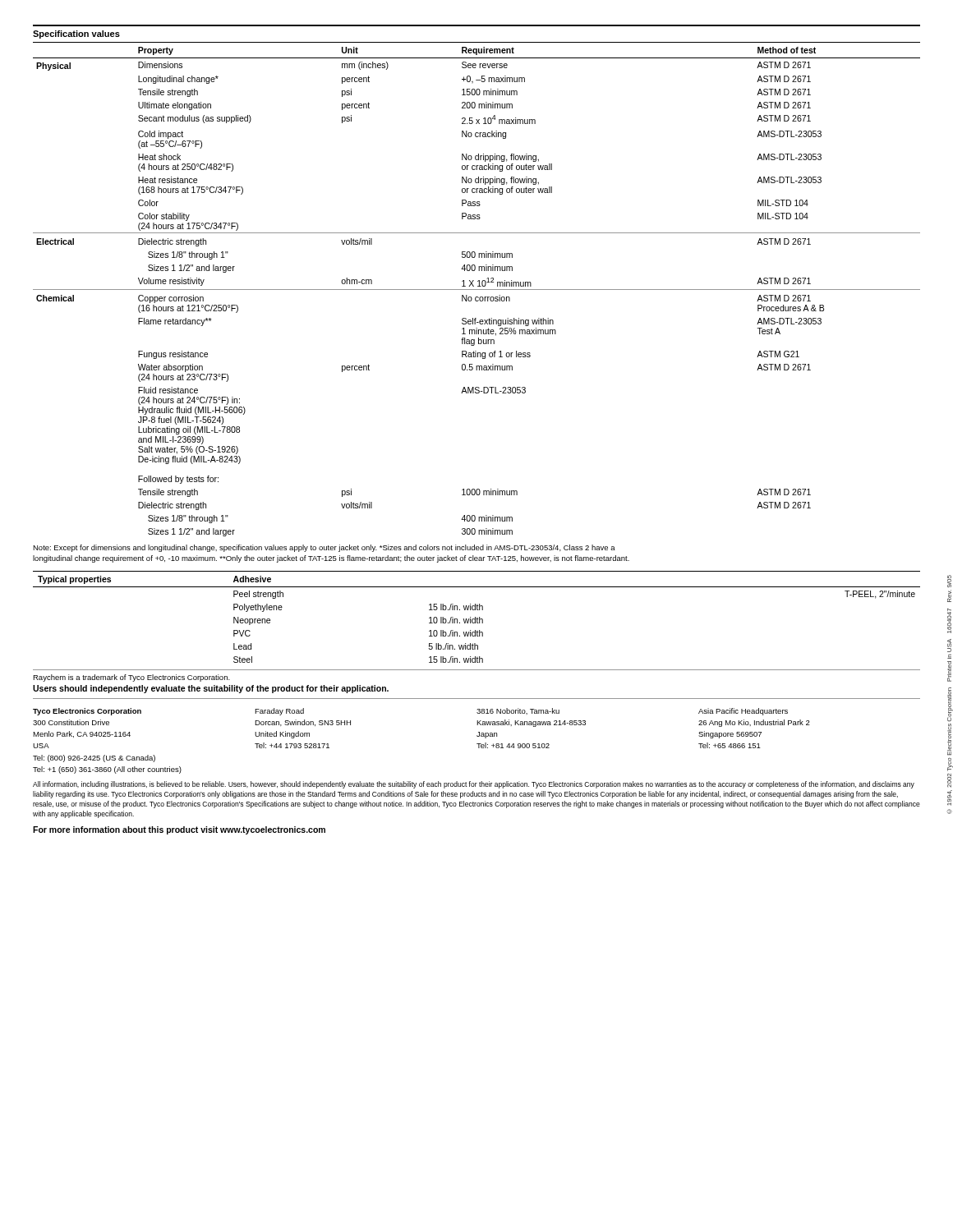Screen dimensions: 1232x953
Task: Click where it says "Specification values"
Action: coord(76,34)
